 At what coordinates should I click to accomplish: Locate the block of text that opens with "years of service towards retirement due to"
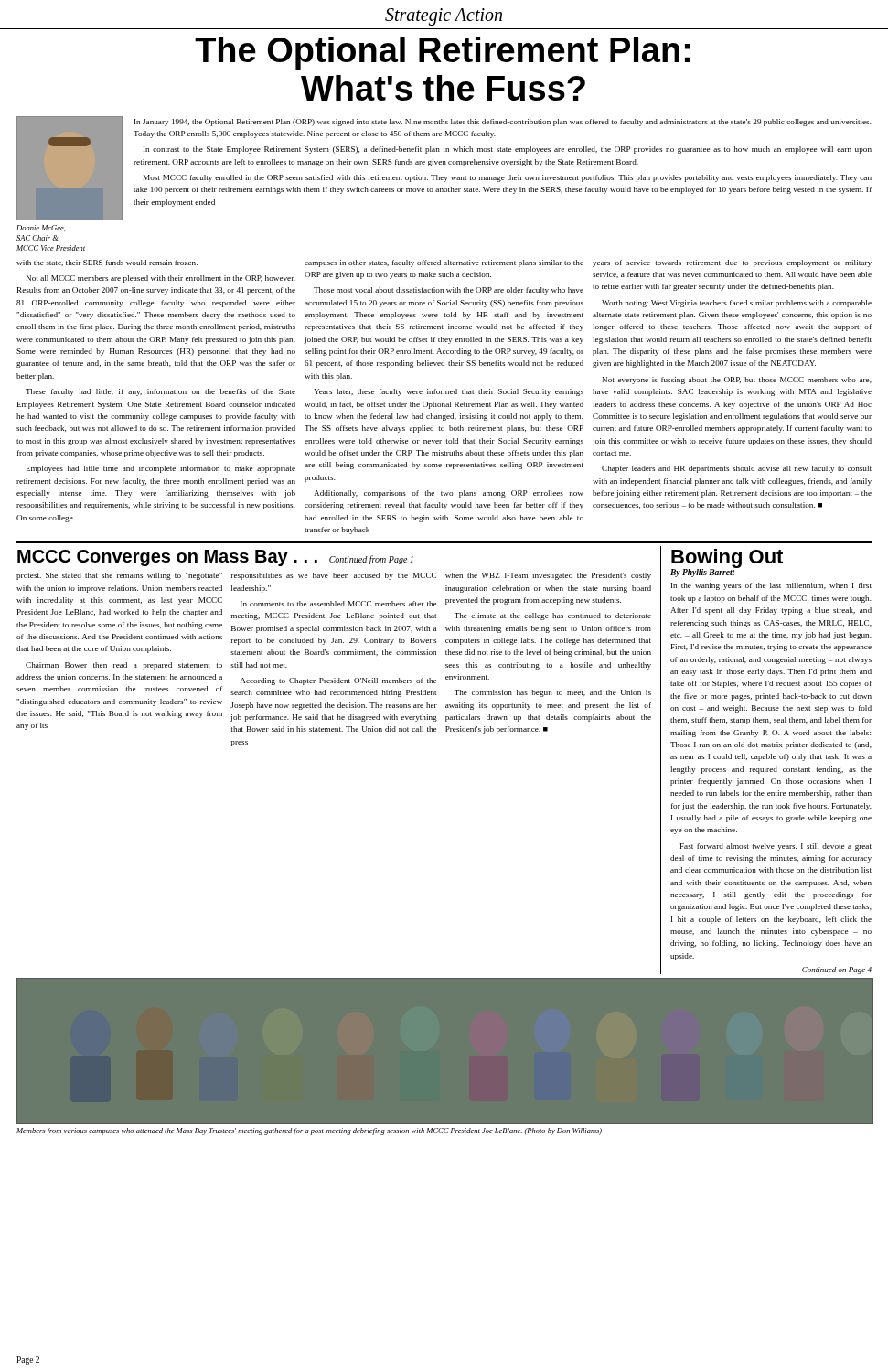[732, 384]
